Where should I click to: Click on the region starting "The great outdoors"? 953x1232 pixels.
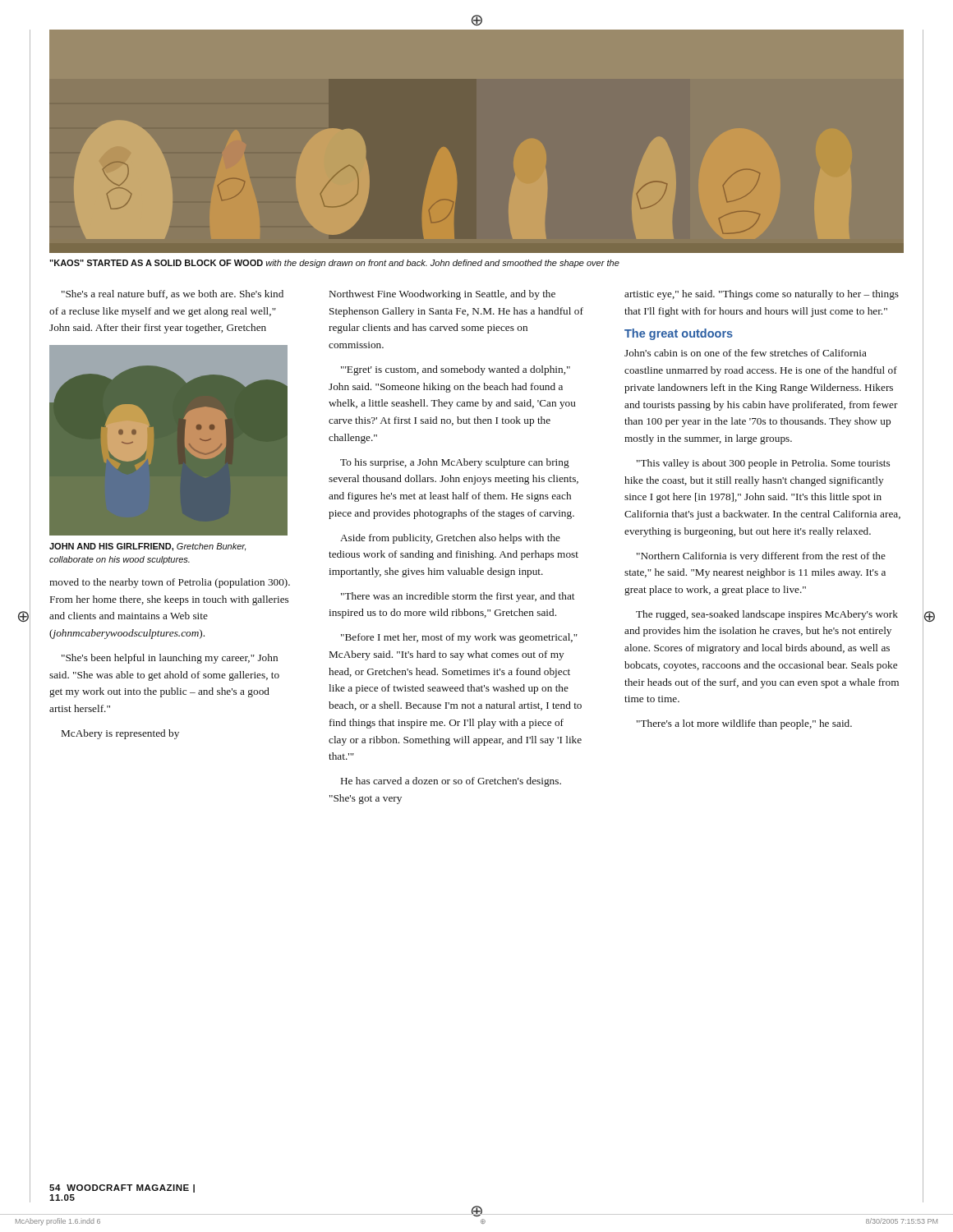[x=679, y=334]
